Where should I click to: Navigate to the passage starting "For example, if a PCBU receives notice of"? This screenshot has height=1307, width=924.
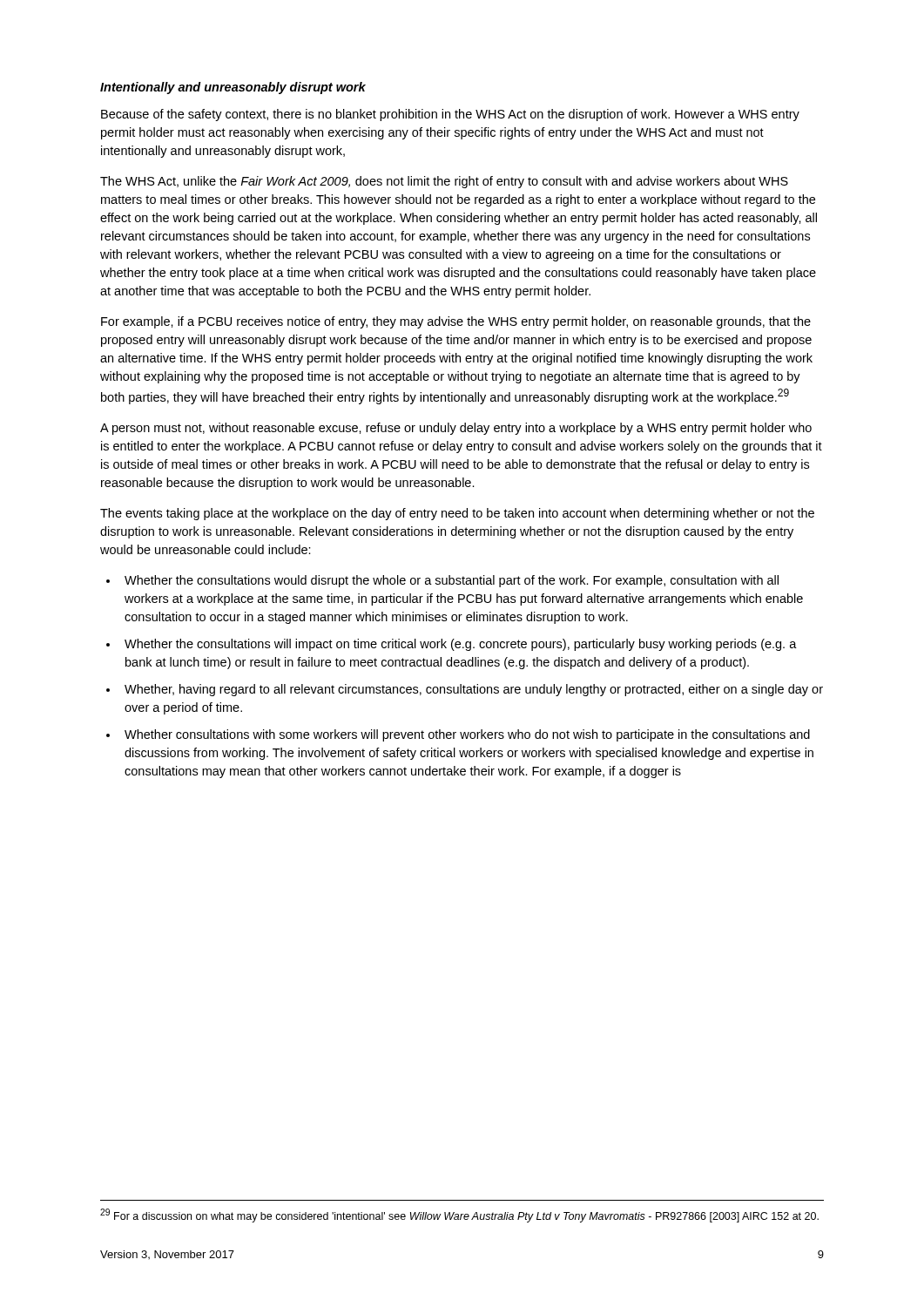click(x=456, y=360)
